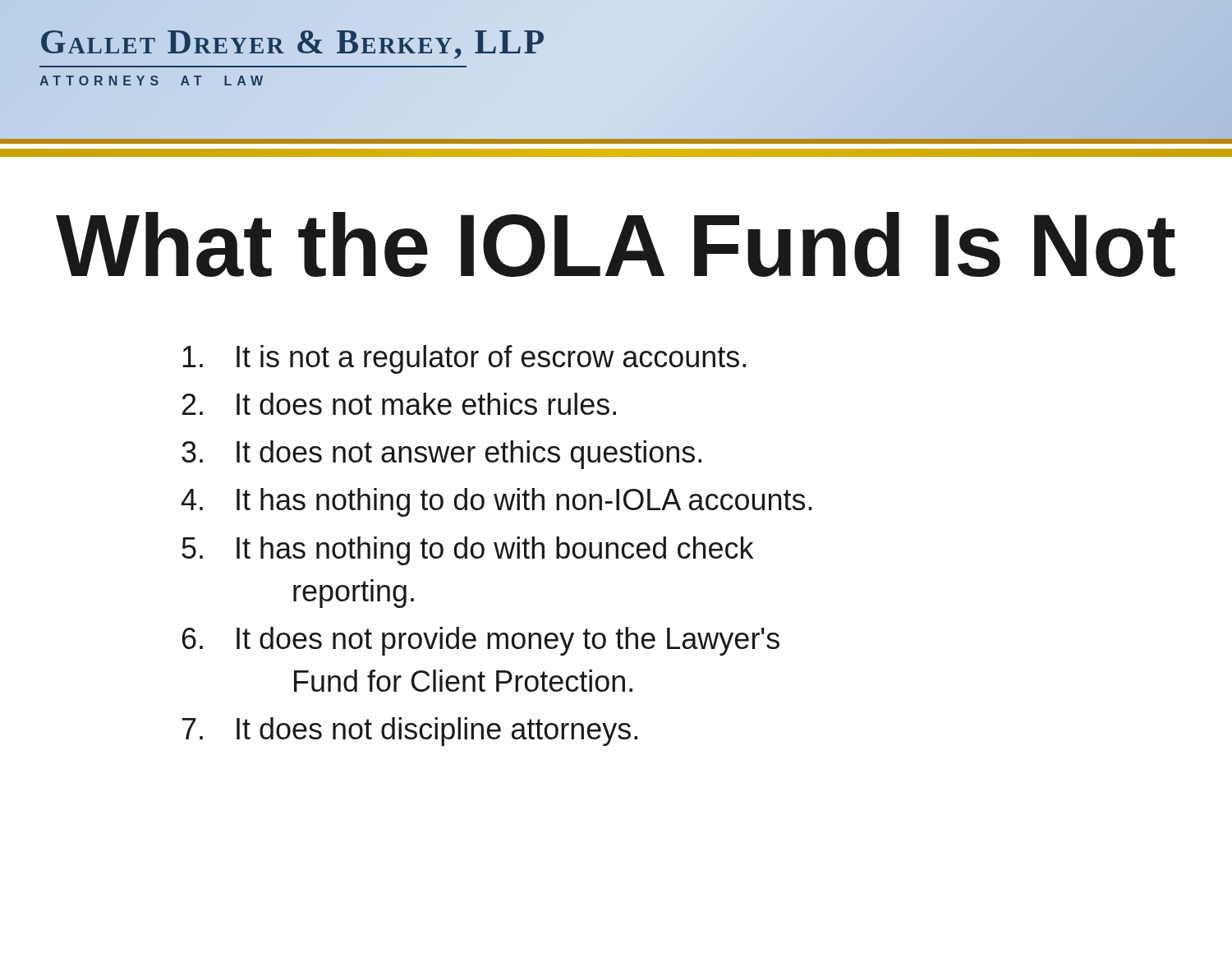
Task: Point to "2. It does not make ethics rules."
Action: pos(399,404)
